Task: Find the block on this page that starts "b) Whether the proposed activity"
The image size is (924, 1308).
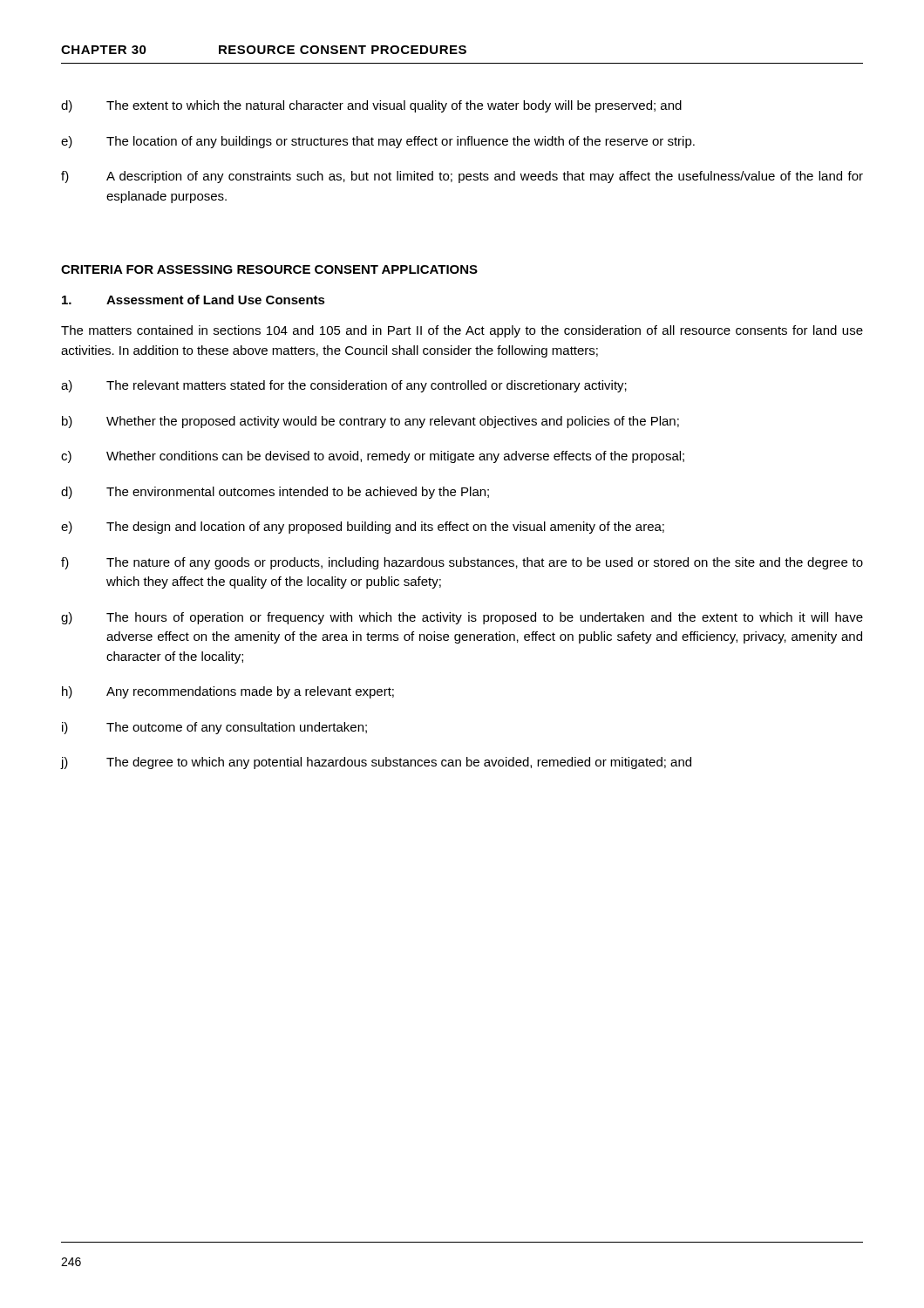Action: tap(462, 421)
